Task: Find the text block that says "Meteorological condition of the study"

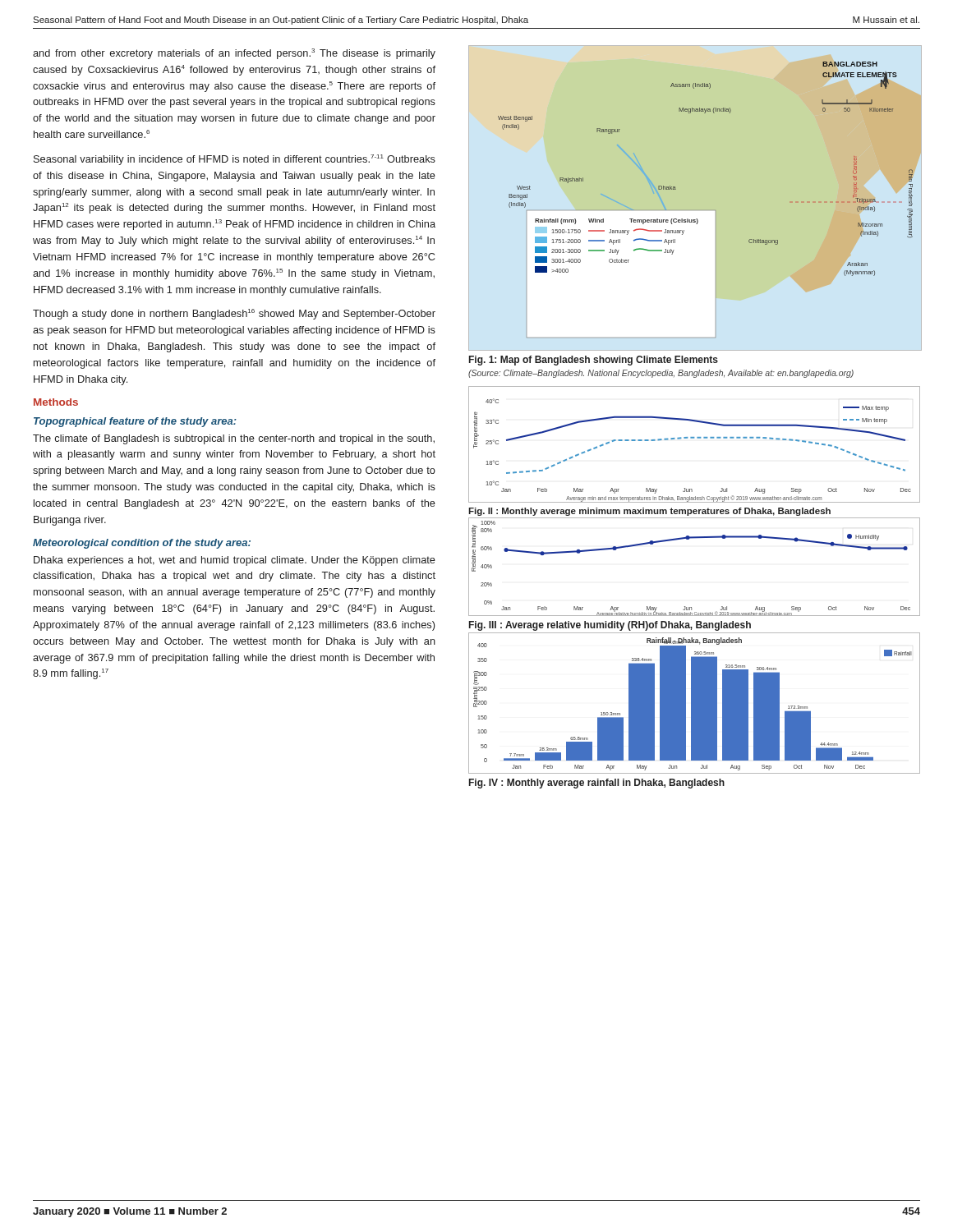Action: click(142, 542)
